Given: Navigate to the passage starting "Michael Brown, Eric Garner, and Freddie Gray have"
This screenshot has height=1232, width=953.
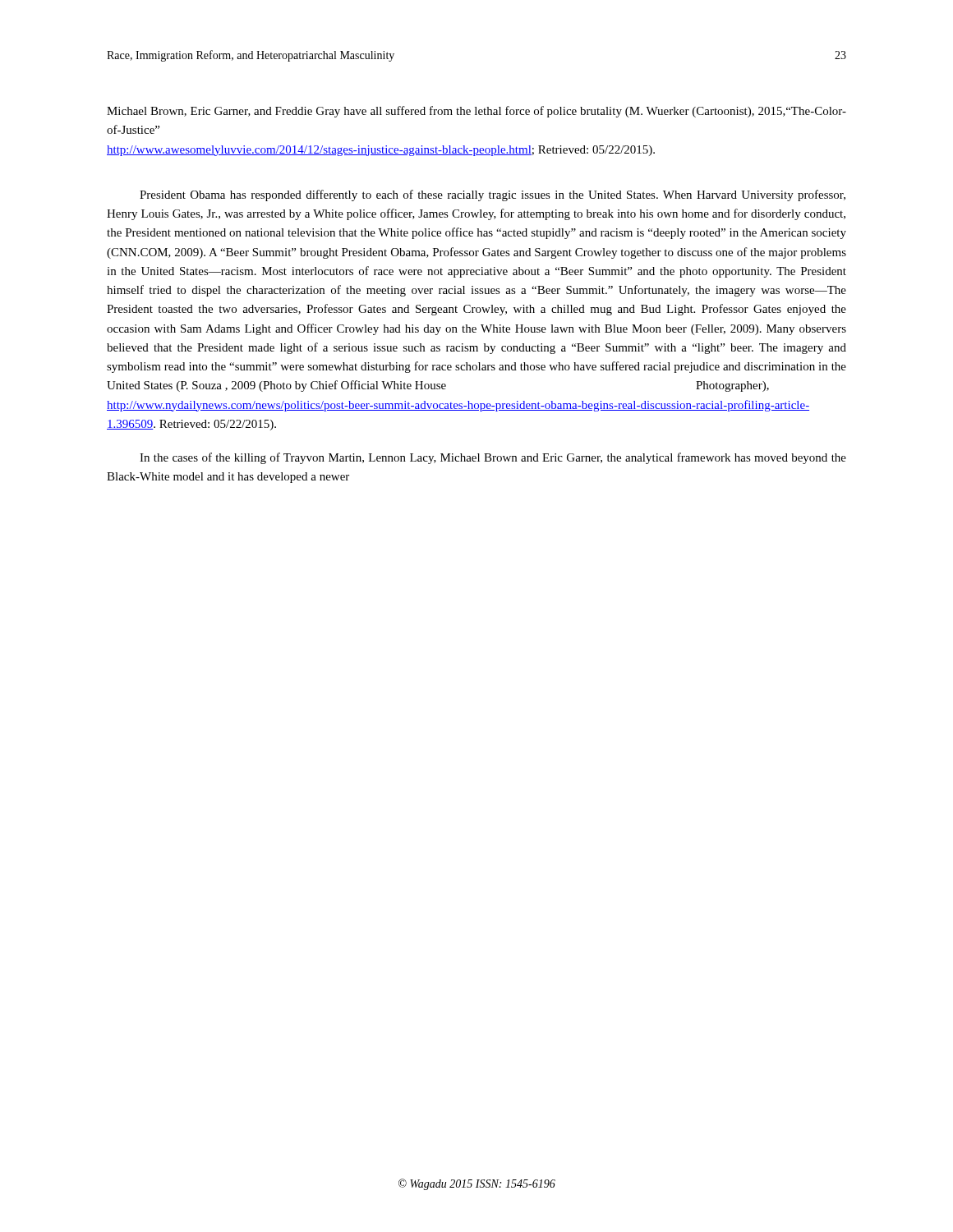Looking at the screenshot, I should point(476,112).
